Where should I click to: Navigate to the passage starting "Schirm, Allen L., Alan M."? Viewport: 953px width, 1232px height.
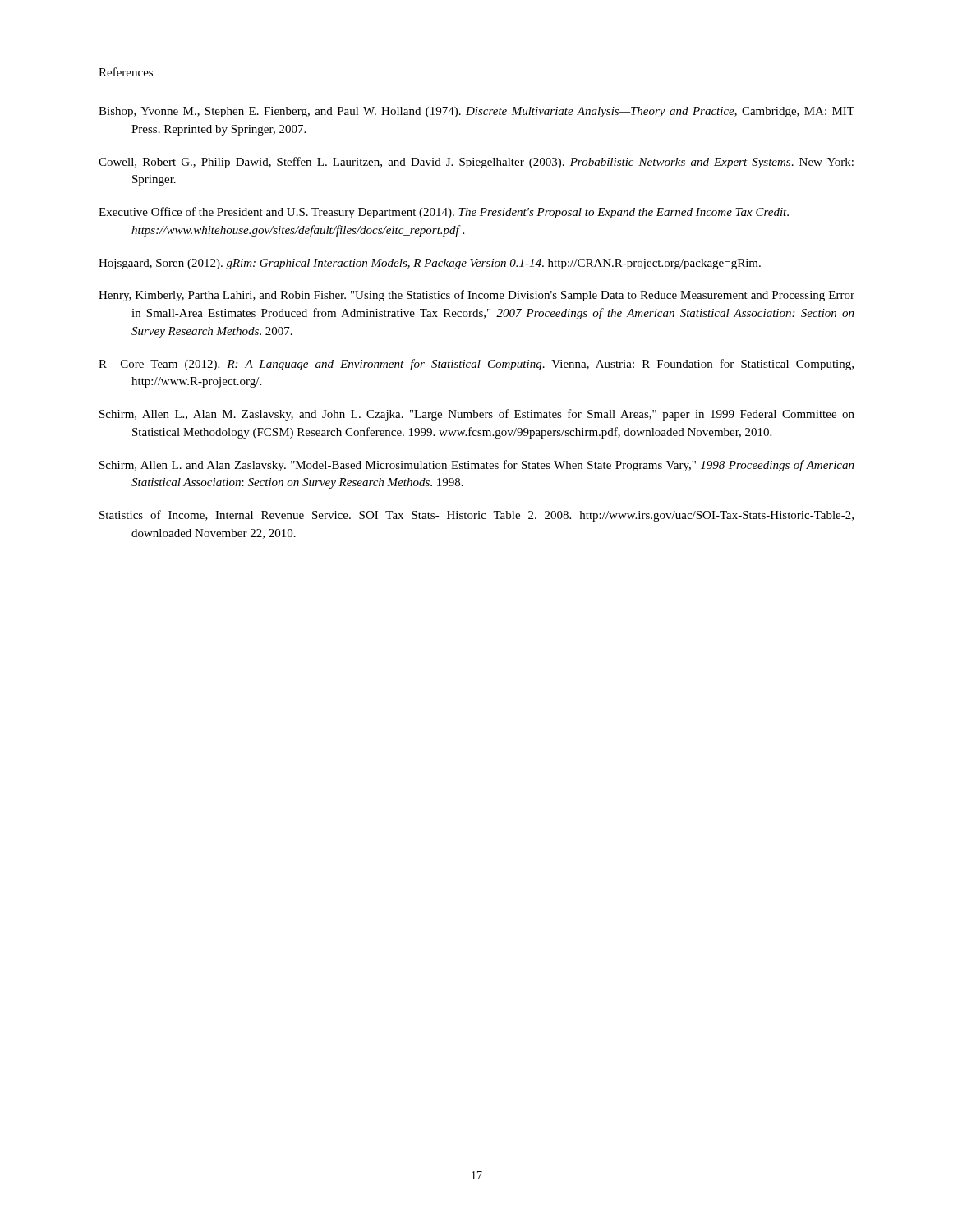coord(476,423)
